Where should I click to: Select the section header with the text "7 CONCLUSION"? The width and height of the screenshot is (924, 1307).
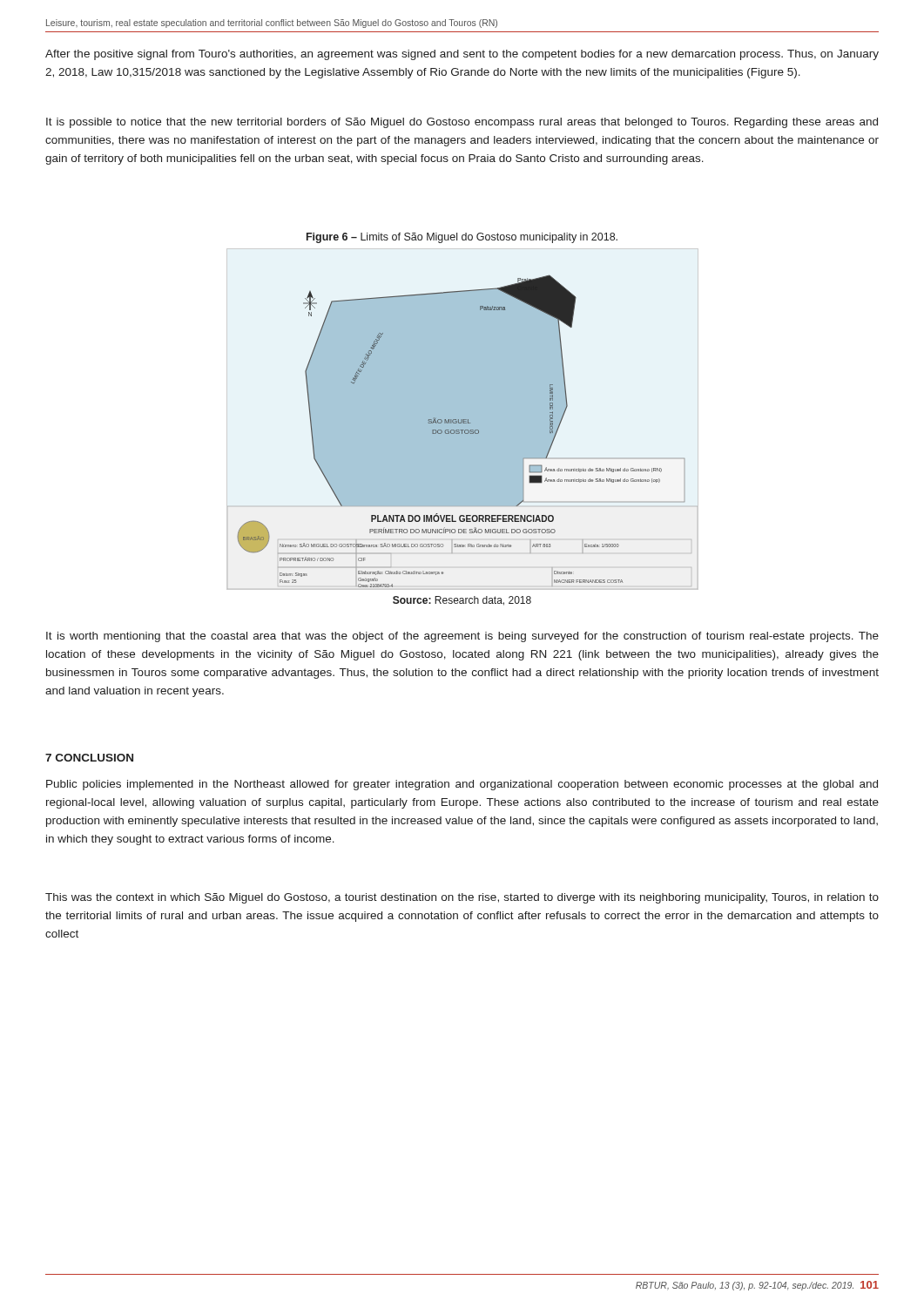(x=90, y=758)
